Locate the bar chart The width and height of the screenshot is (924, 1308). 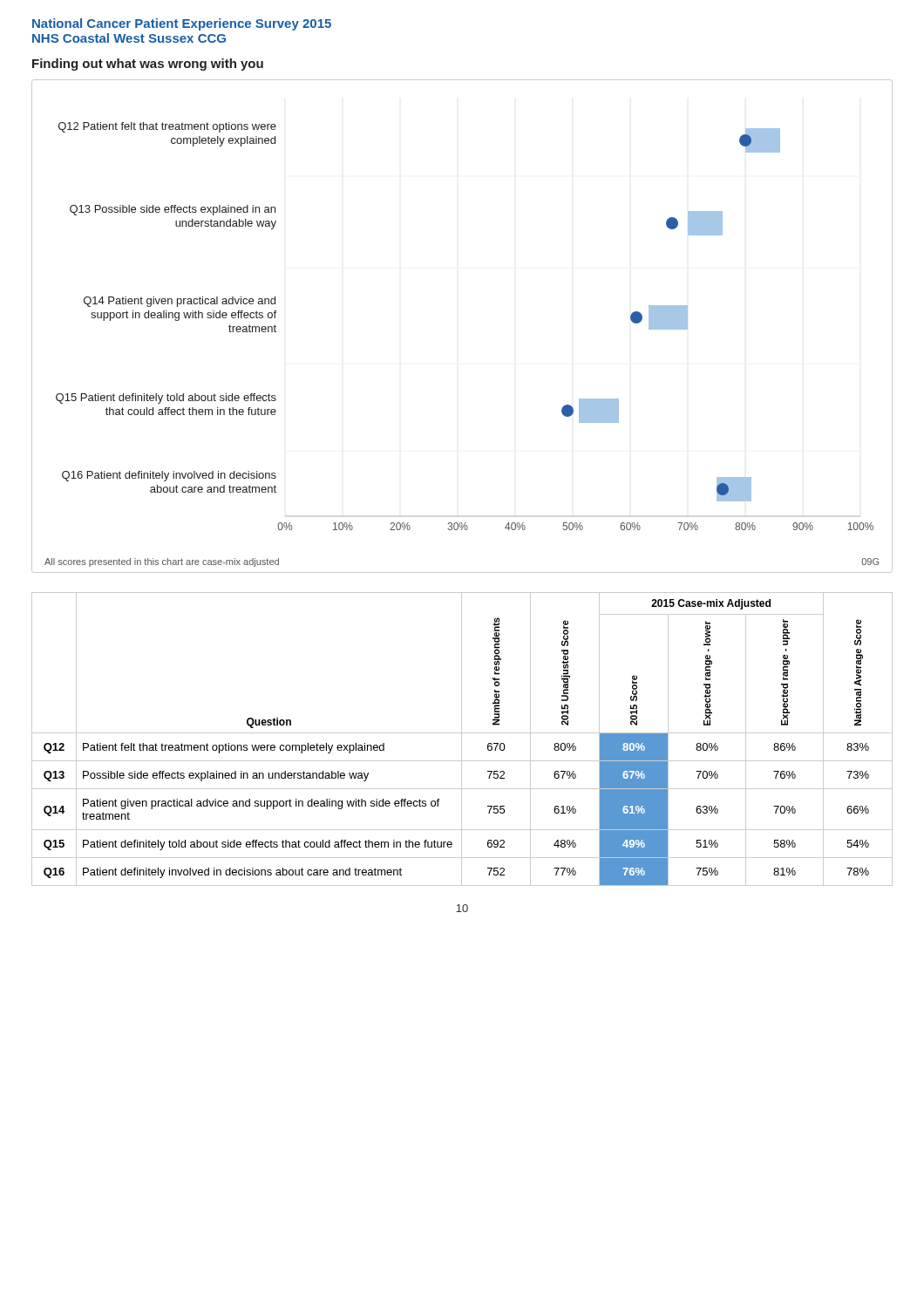pyautogui.click(x=462, y=326)
